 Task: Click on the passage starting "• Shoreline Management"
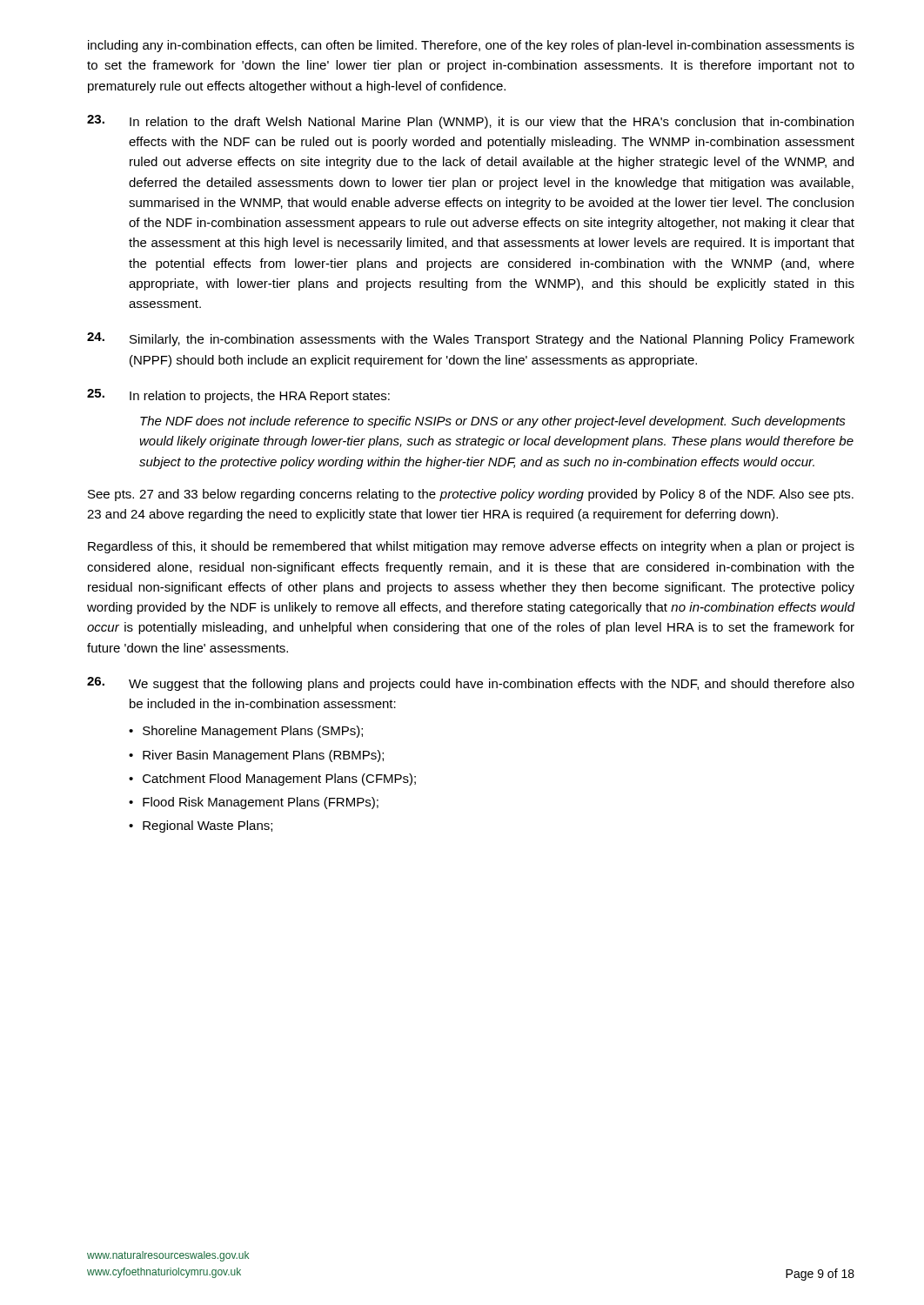[x=246, y=731]
